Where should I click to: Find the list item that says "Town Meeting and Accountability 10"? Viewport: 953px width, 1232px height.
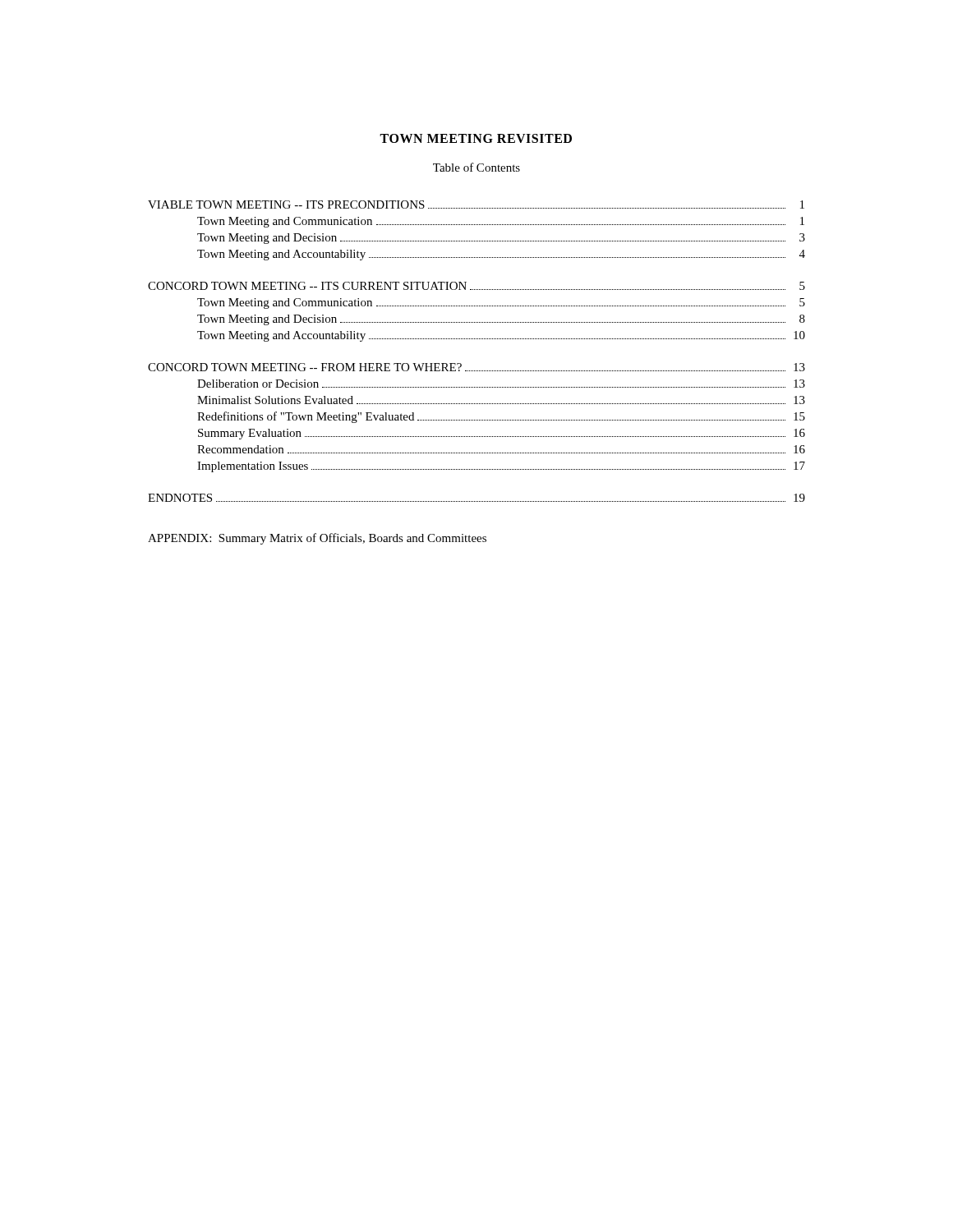(x=501, y=336)
